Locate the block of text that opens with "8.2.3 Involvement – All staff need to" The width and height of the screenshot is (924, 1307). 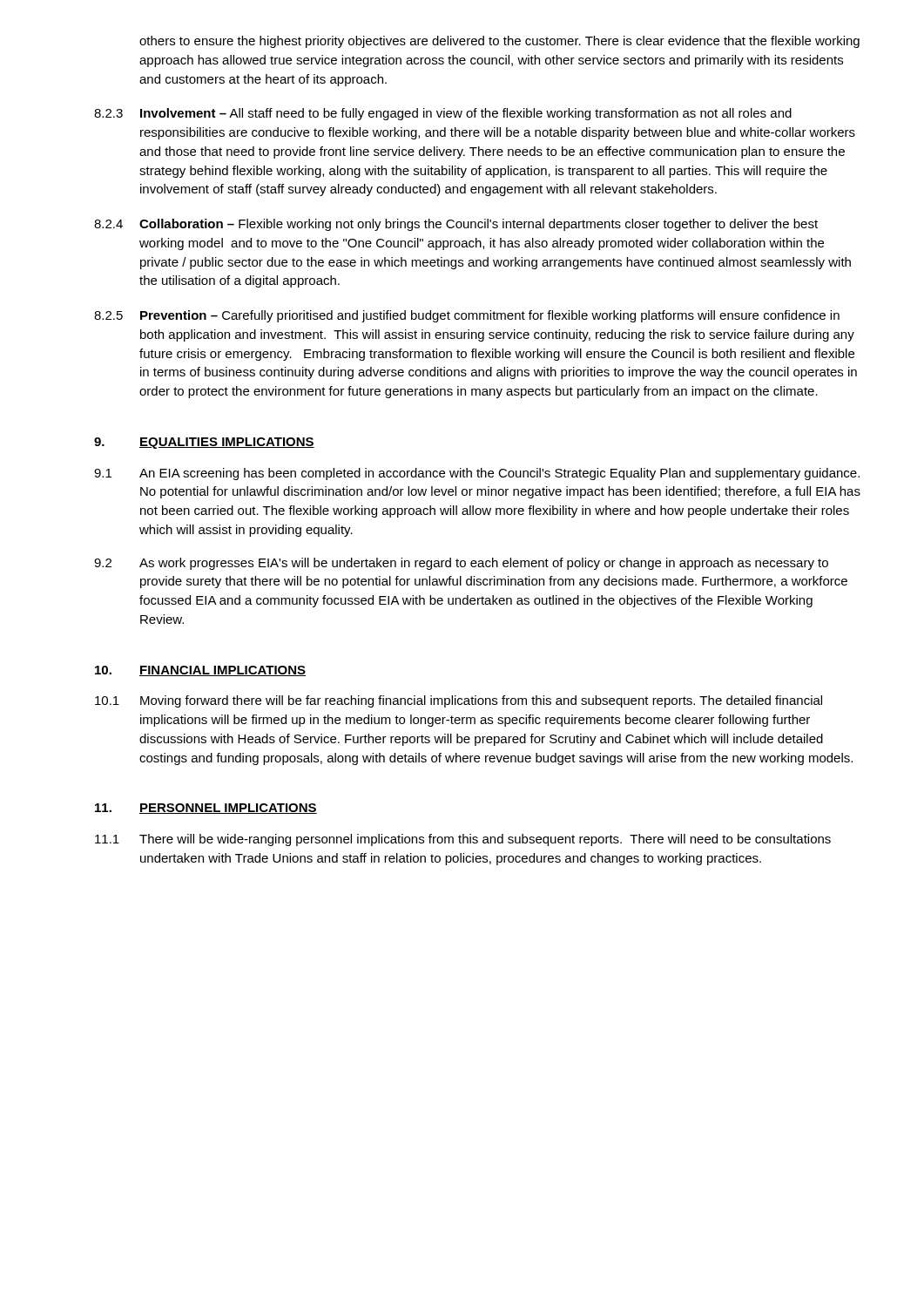(x=478, y=151)
